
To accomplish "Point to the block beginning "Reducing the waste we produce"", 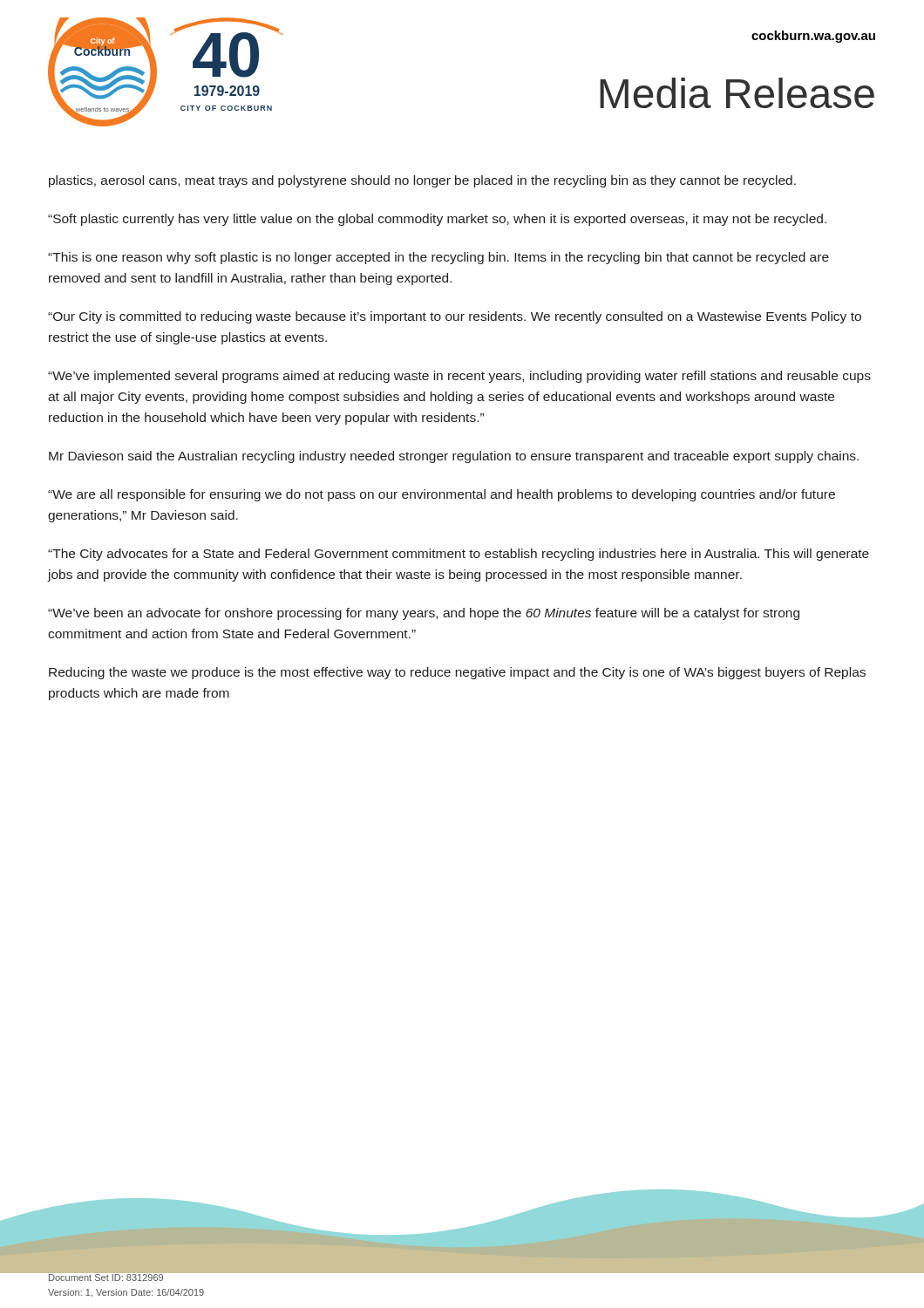I will (457, 683).
